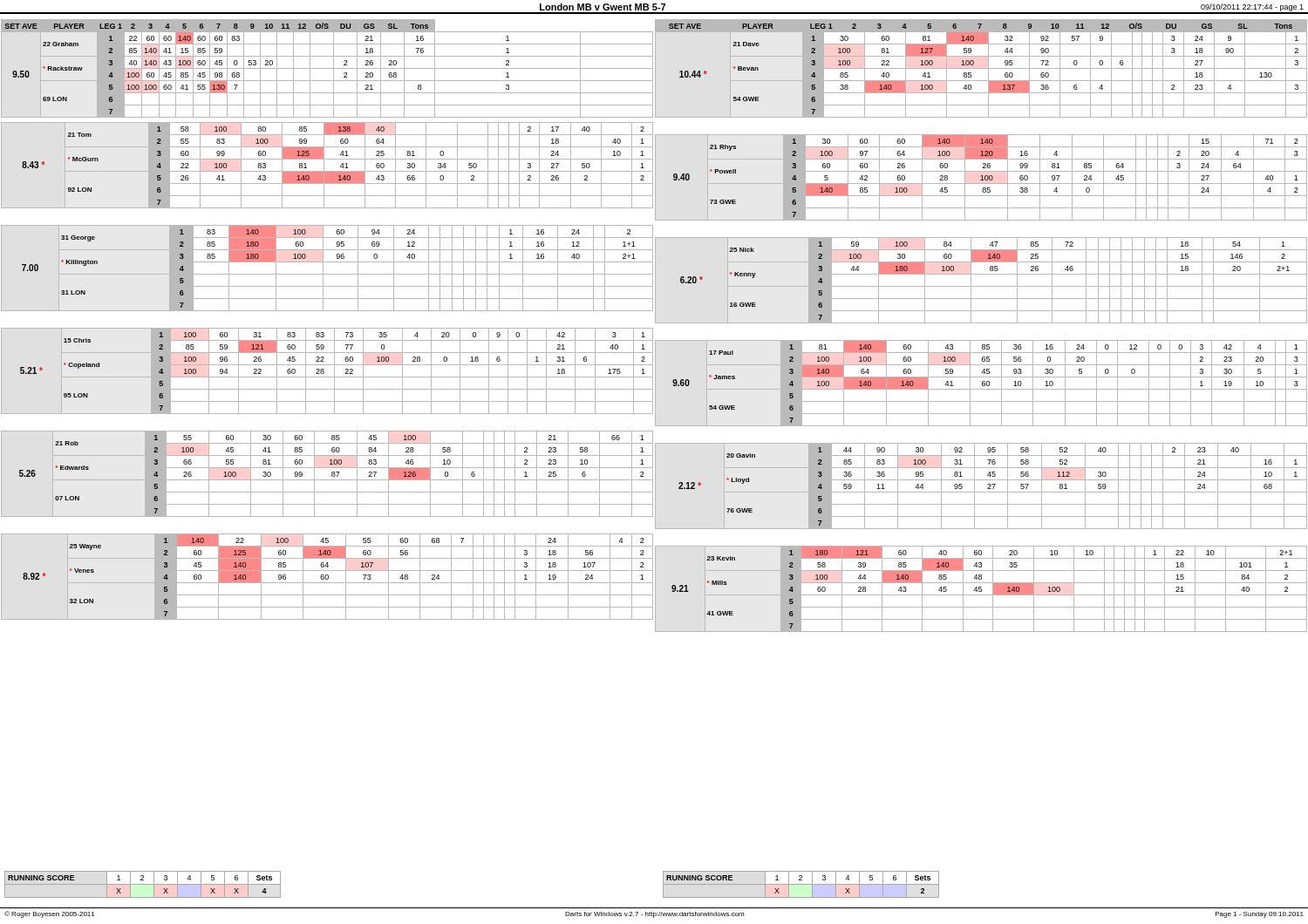Viewport: 1308px width, 924px height.
Task: Locate the table with the text "07 LON"
Action: [327, 474]
